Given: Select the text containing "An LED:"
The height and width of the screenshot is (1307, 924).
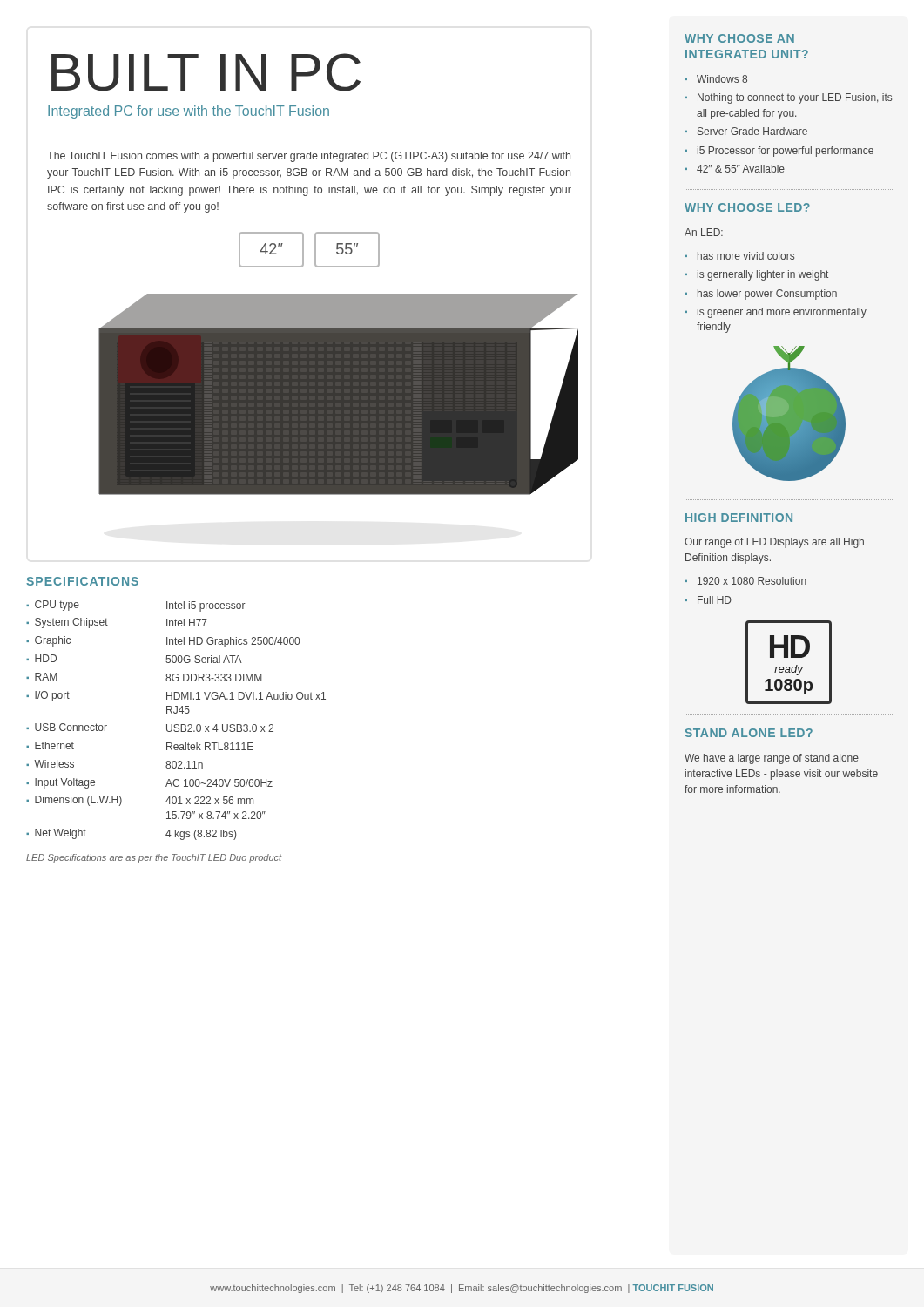Looking at the screenshot, I should (704, 233).
